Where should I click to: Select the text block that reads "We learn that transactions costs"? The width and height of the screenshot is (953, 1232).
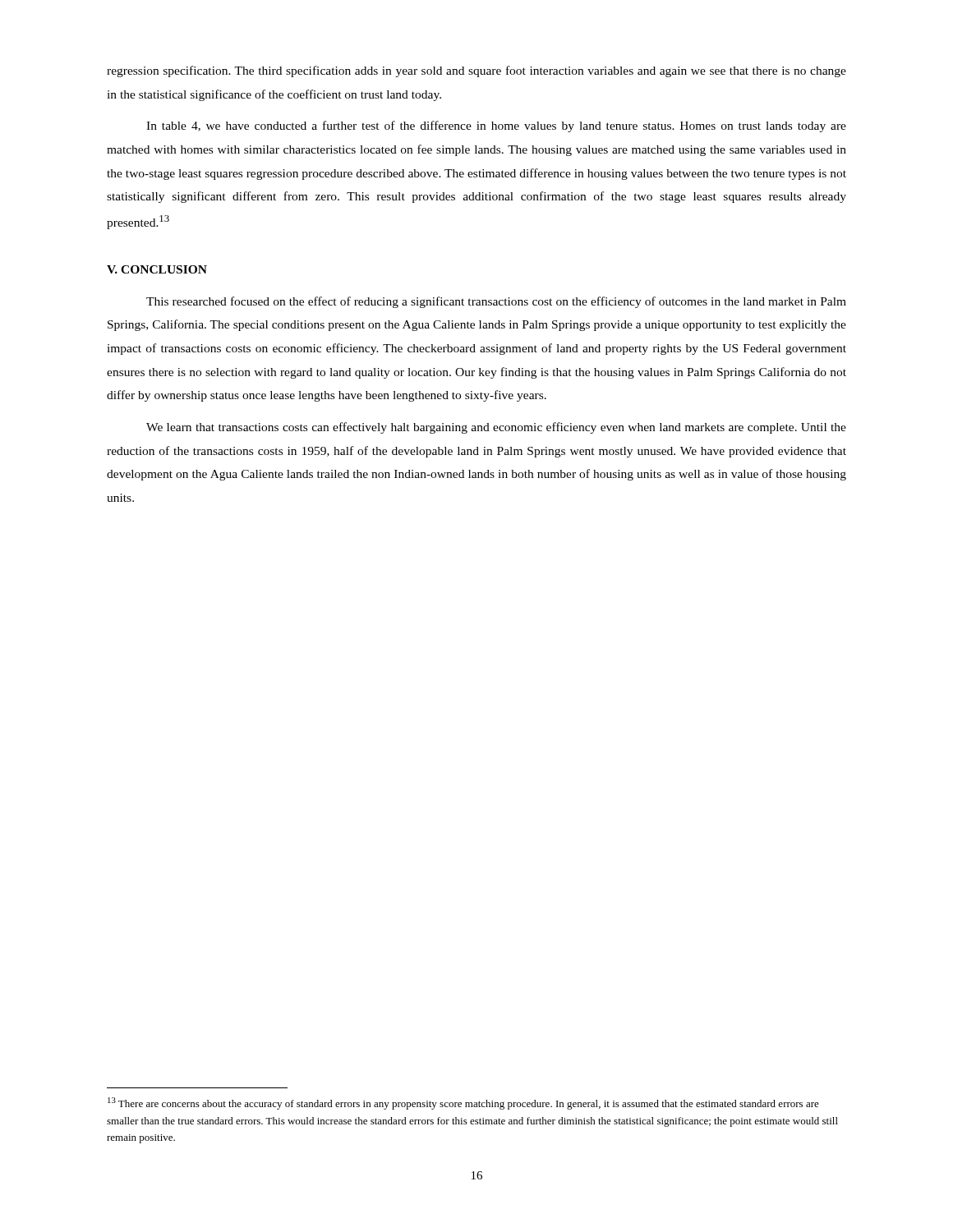pyautogui.click(x=476, y=463)
